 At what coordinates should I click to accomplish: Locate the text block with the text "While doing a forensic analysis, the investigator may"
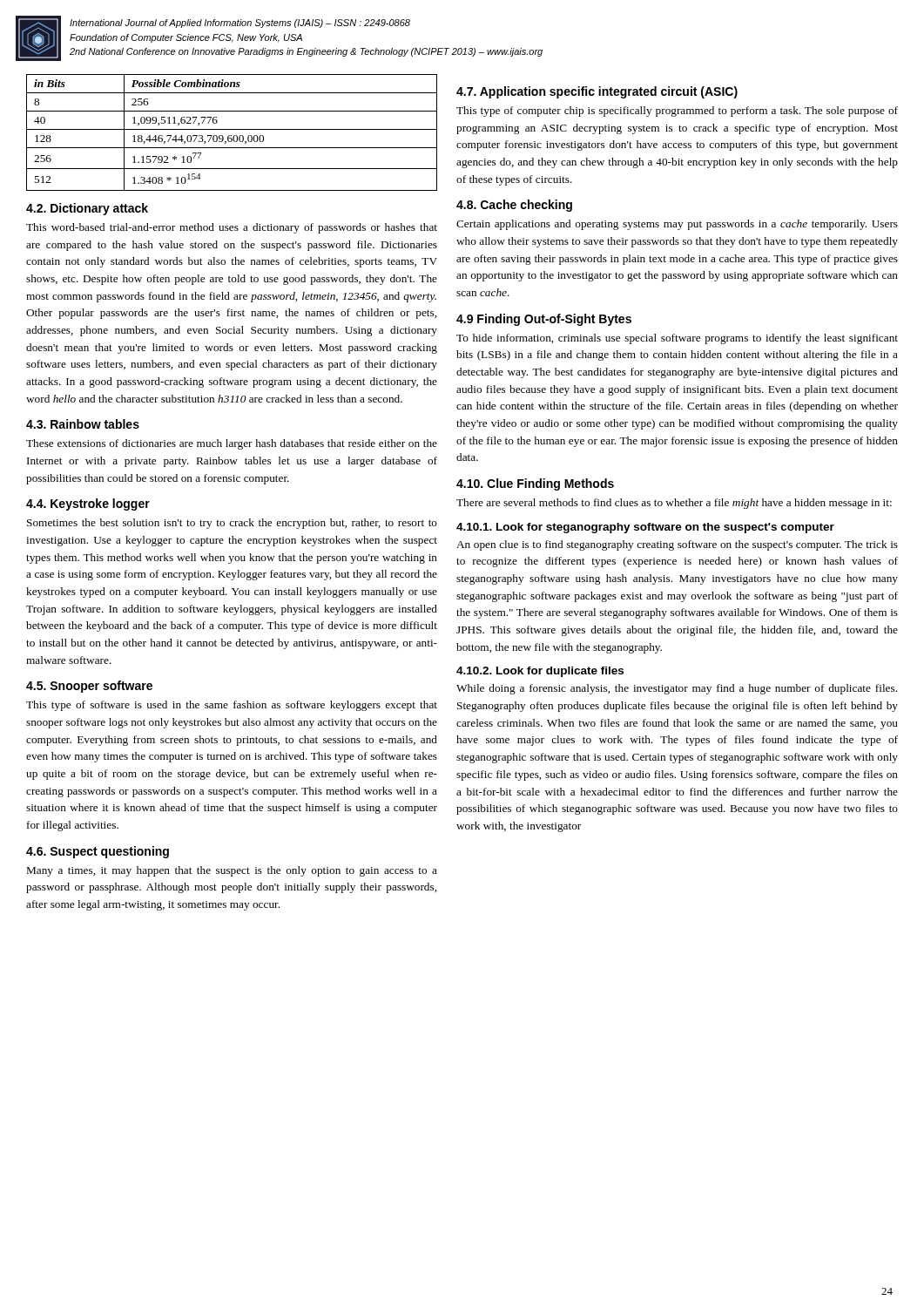[677, 757]
